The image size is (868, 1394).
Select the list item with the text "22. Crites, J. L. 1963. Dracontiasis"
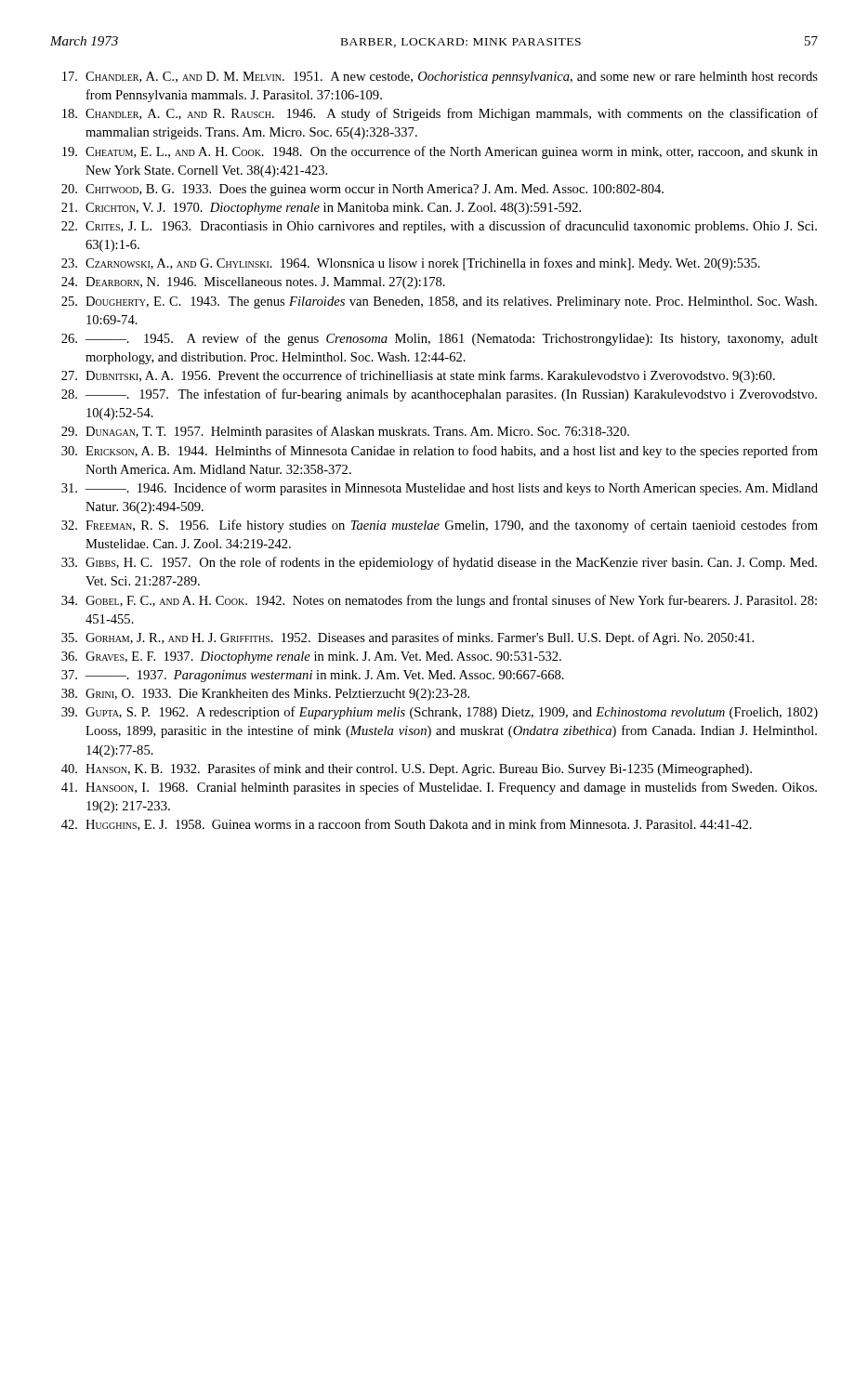(x=434, y=235)
